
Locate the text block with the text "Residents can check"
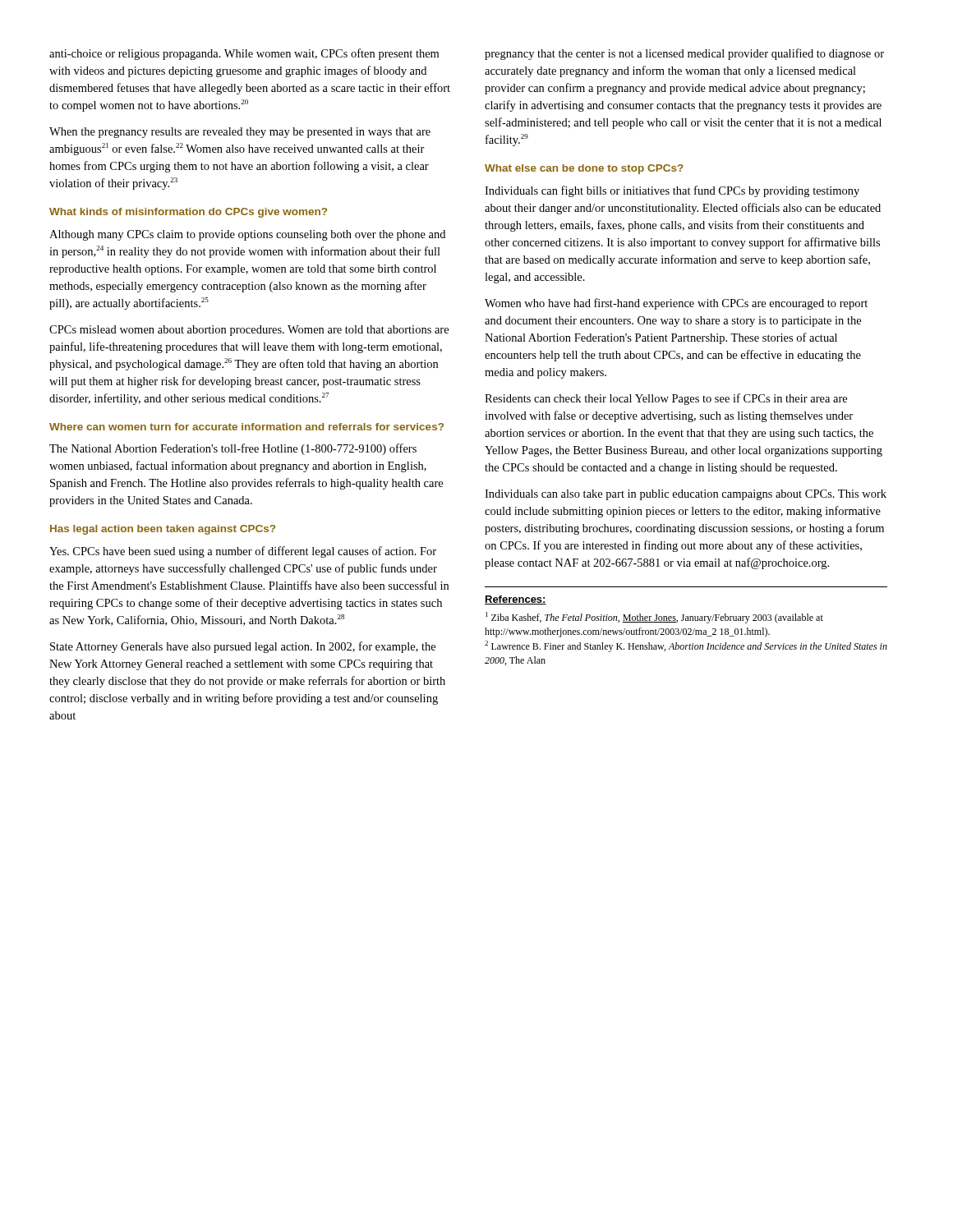point(686,433)
